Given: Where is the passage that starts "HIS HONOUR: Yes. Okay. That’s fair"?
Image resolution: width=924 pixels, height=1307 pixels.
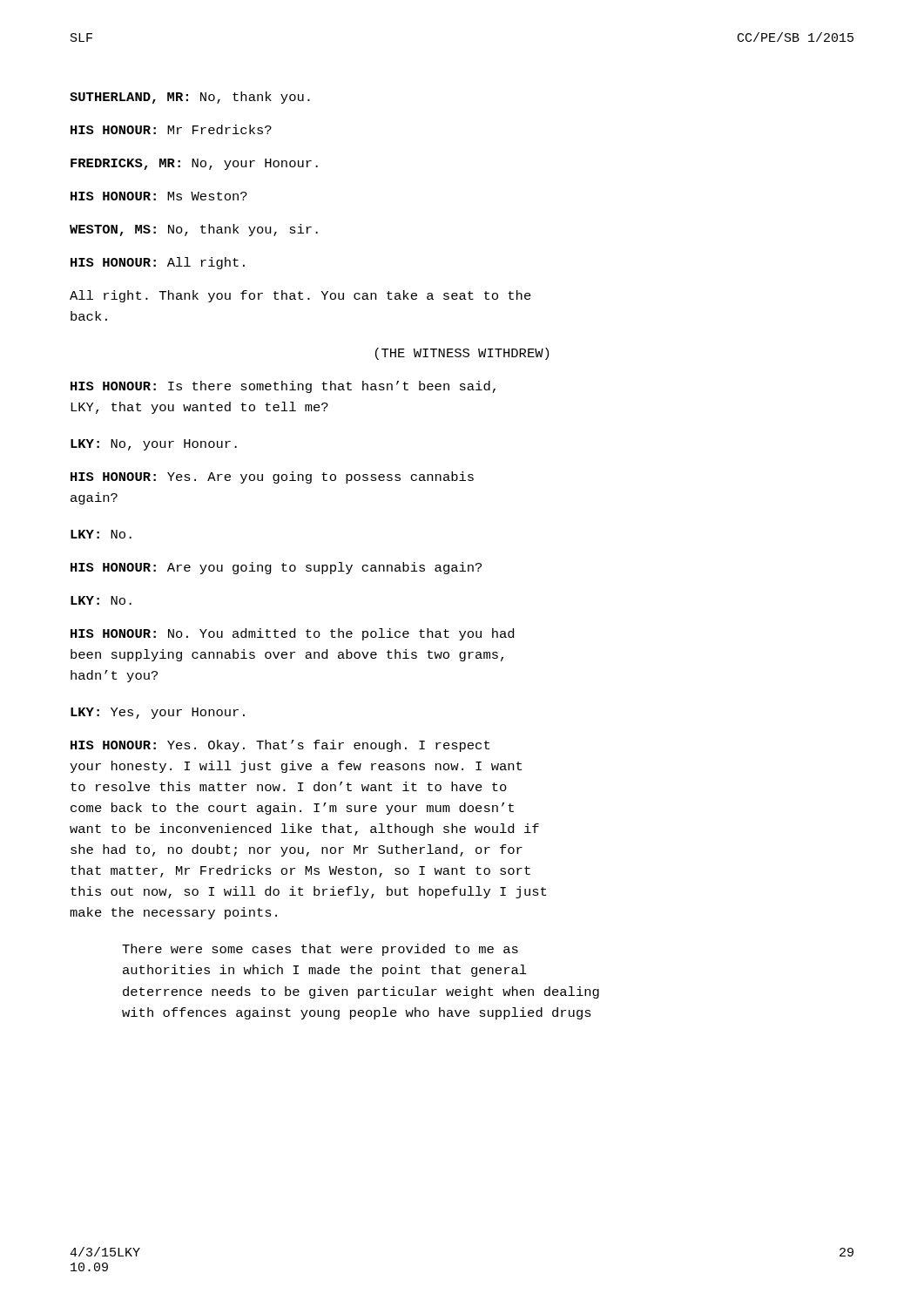Looking at the screenshot, I should click(309, 830).
